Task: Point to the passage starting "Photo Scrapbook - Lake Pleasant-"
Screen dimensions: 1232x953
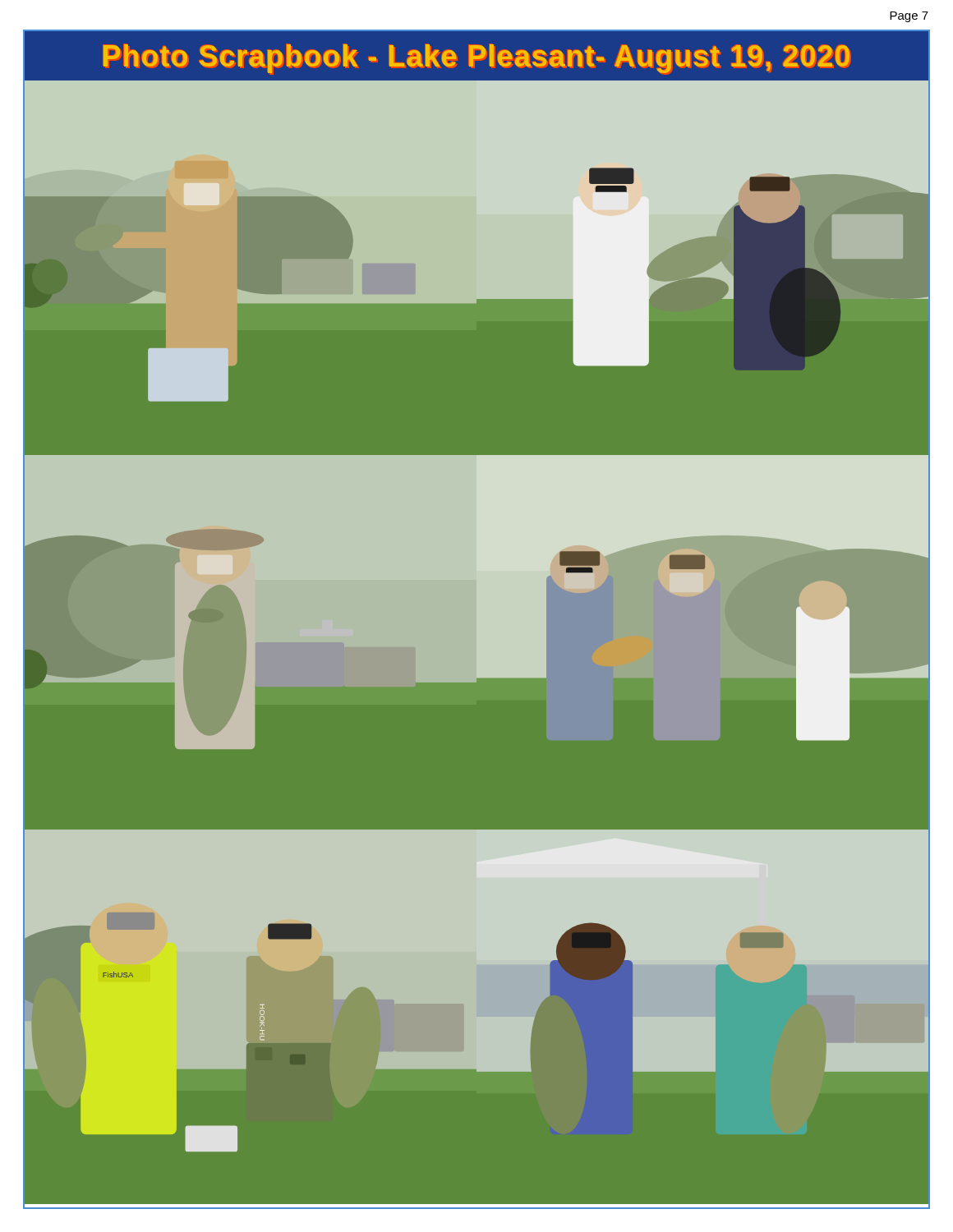Action: pos(476,57)
